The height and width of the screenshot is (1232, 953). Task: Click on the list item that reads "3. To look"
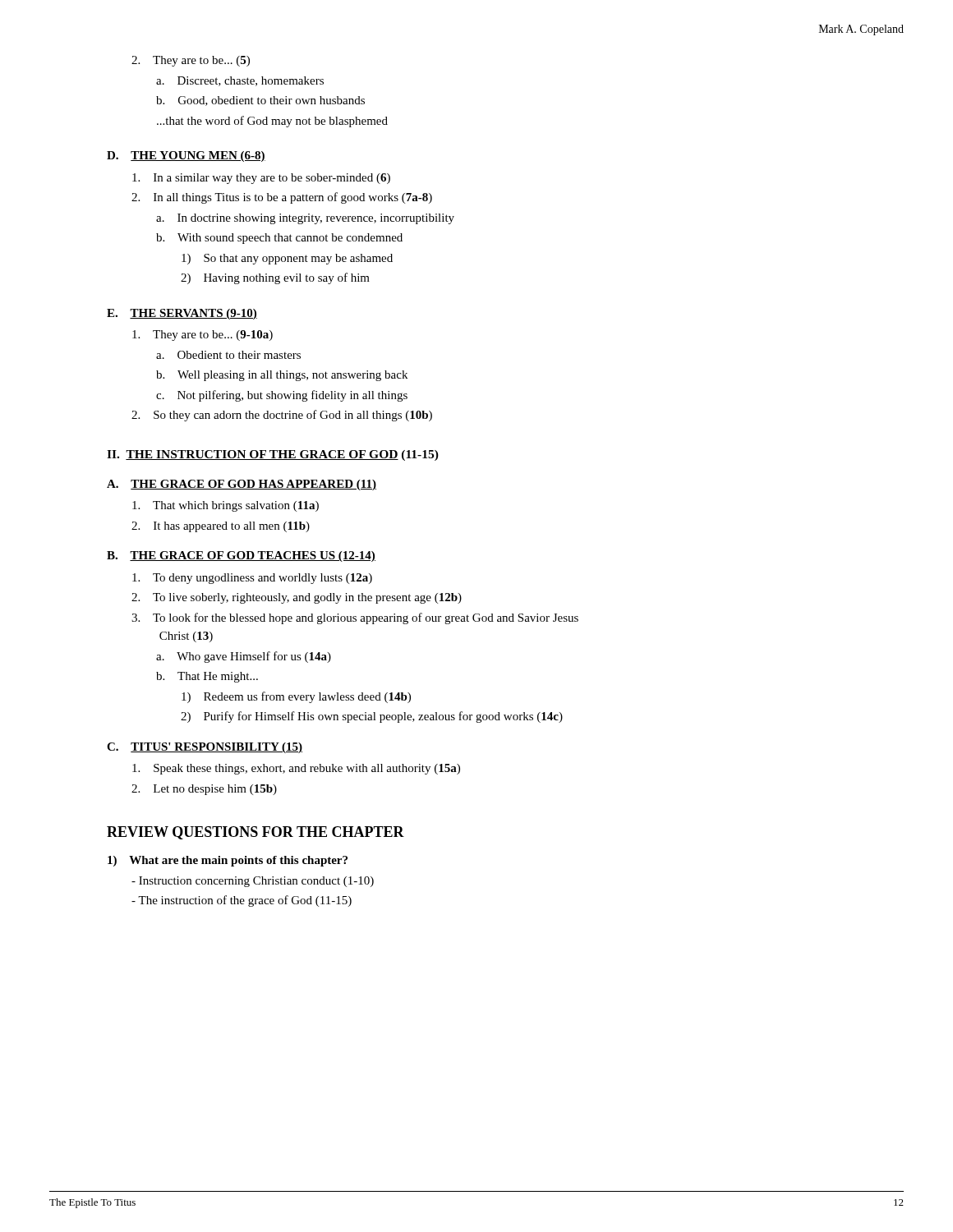(355, 627)
